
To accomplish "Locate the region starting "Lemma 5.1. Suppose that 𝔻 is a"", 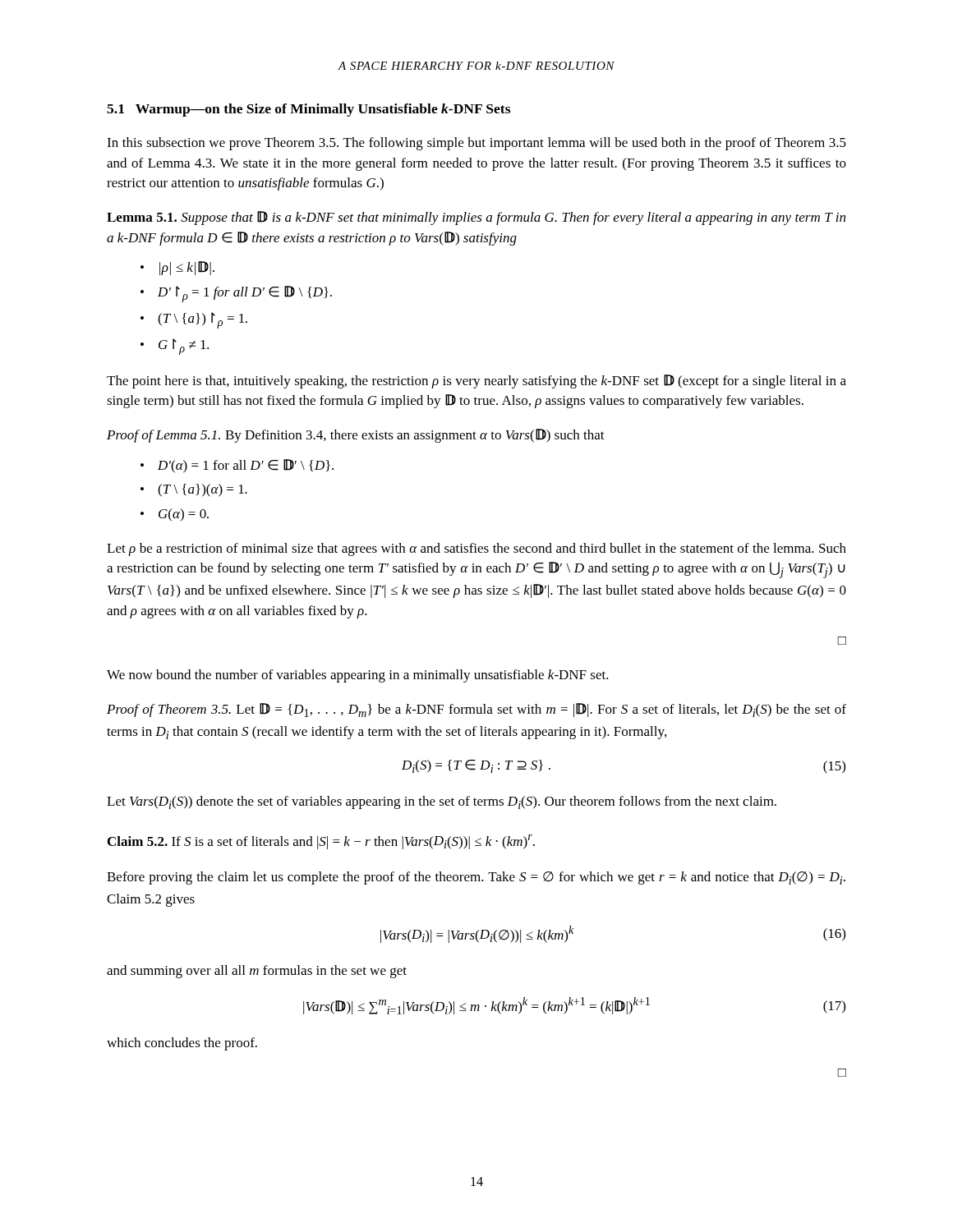I will click(x=476, y=228).
